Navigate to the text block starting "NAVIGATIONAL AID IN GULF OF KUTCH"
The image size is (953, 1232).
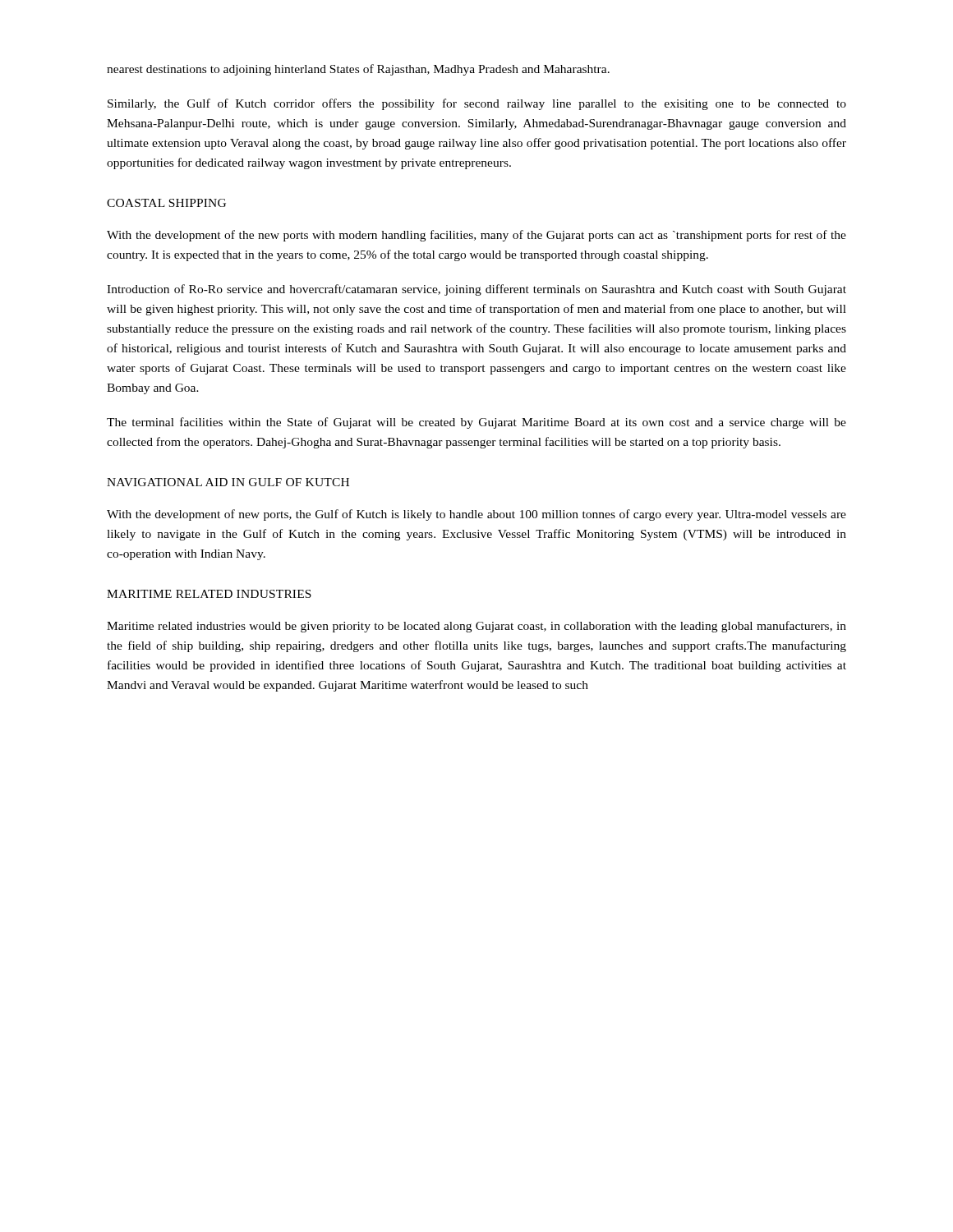(228, 482)
